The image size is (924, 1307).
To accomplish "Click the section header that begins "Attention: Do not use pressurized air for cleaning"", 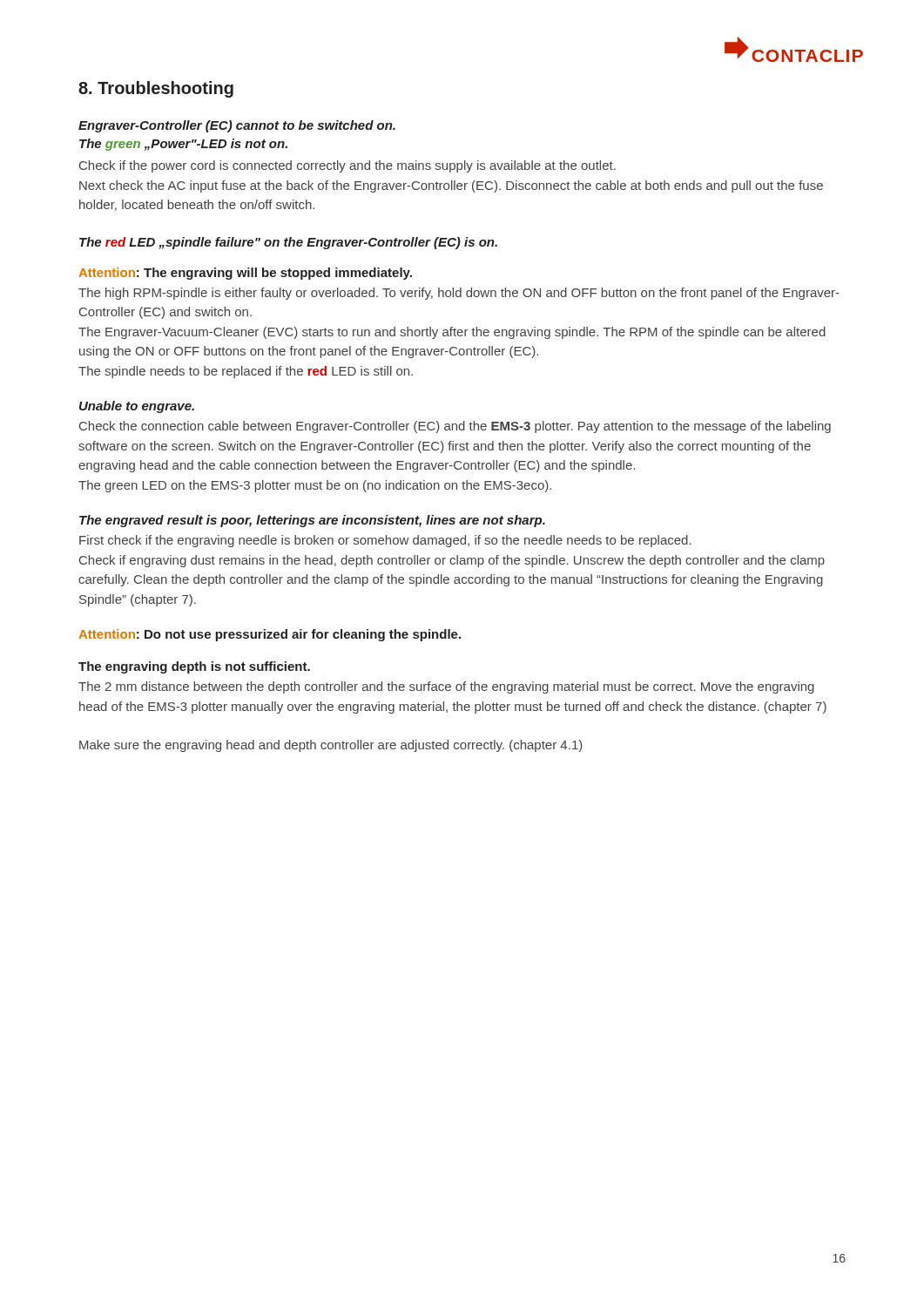I will (x=270, y=634).
